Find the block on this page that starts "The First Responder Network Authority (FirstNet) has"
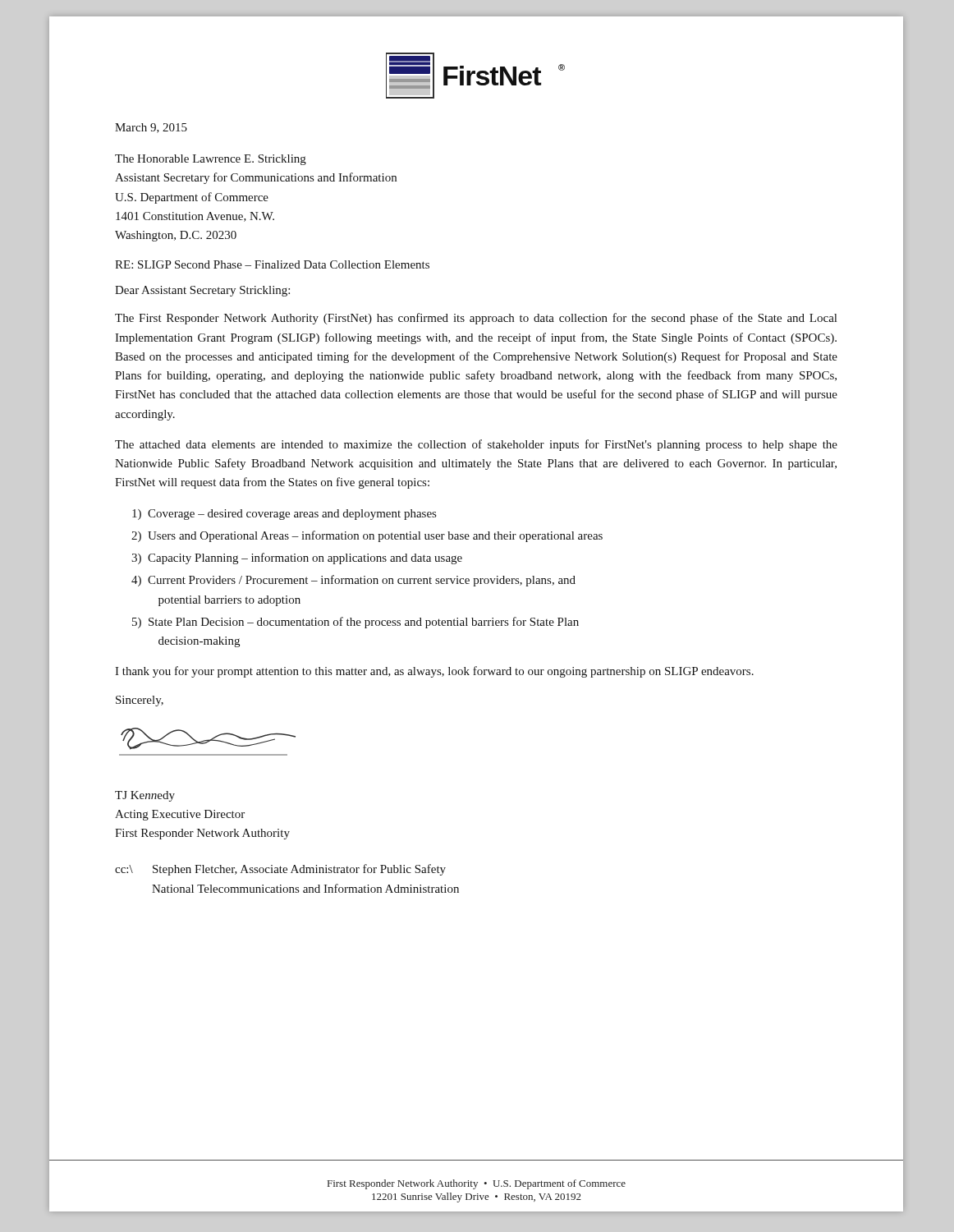Viewport: 954px width, 1232px height. [x=476, y=366]
